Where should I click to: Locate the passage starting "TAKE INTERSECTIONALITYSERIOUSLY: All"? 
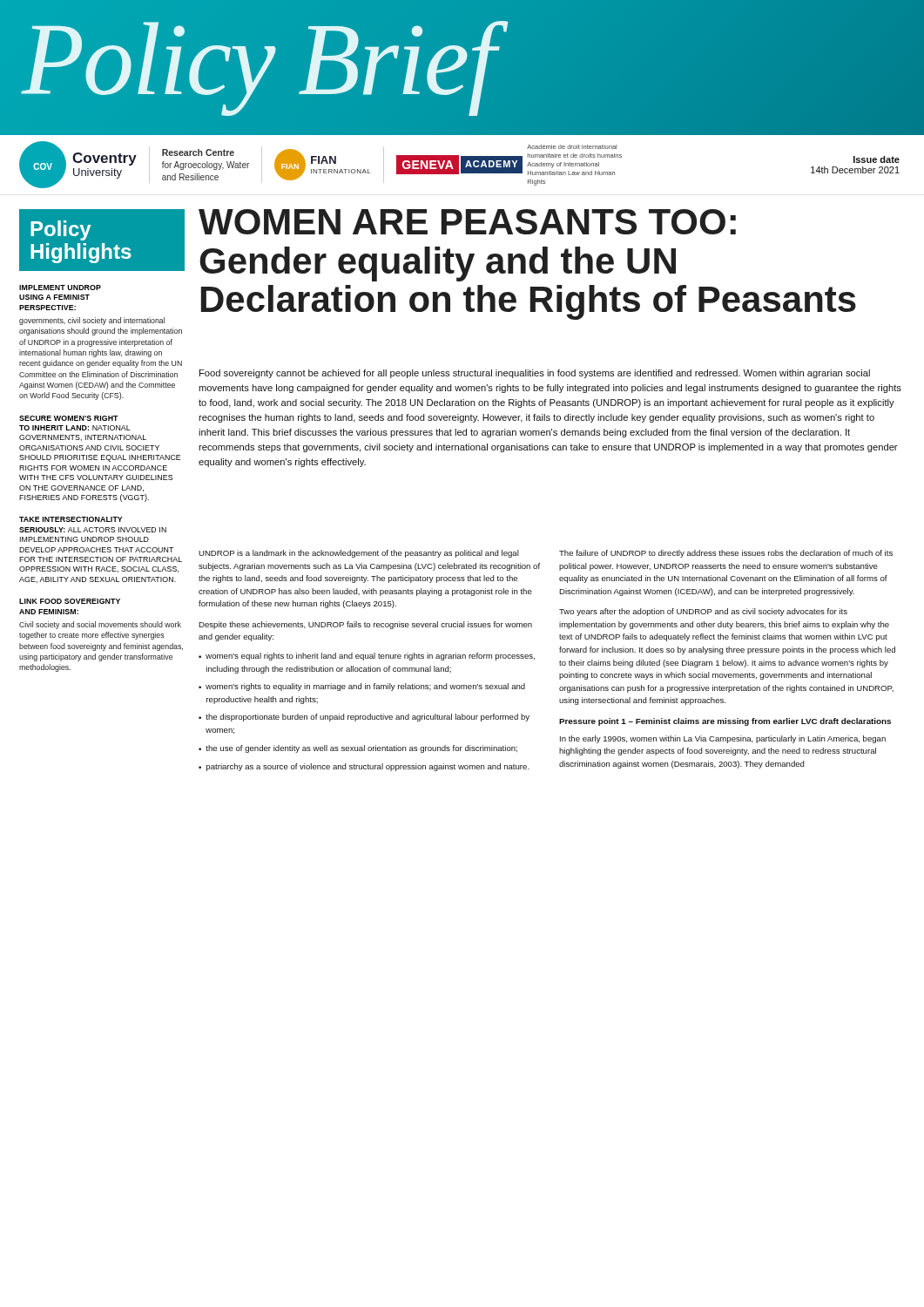pyautogui.click(x=102, y=550)
